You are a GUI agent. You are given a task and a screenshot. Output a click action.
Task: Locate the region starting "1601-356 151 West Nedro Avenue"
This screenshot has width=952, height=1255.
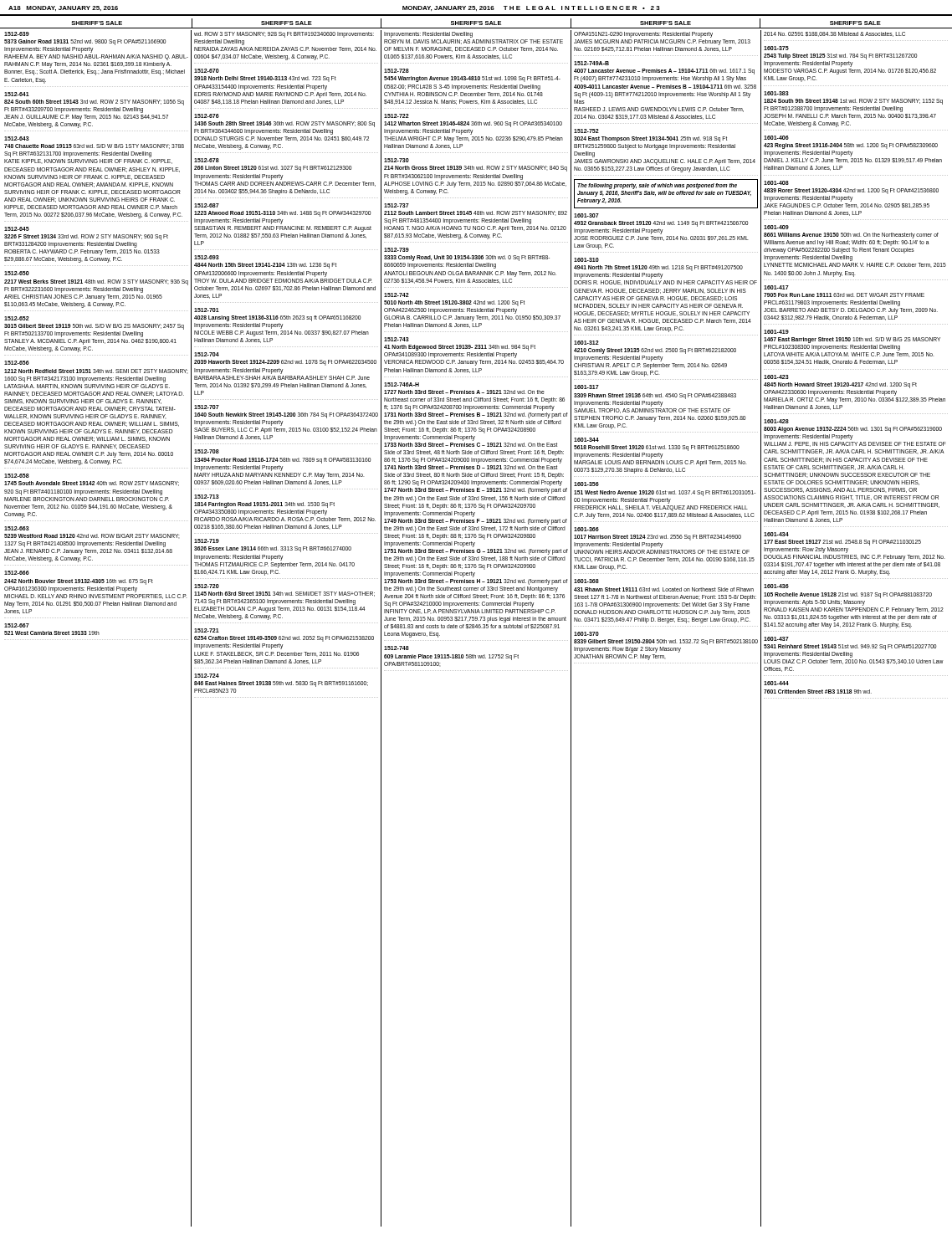click(x=666, y=500)
